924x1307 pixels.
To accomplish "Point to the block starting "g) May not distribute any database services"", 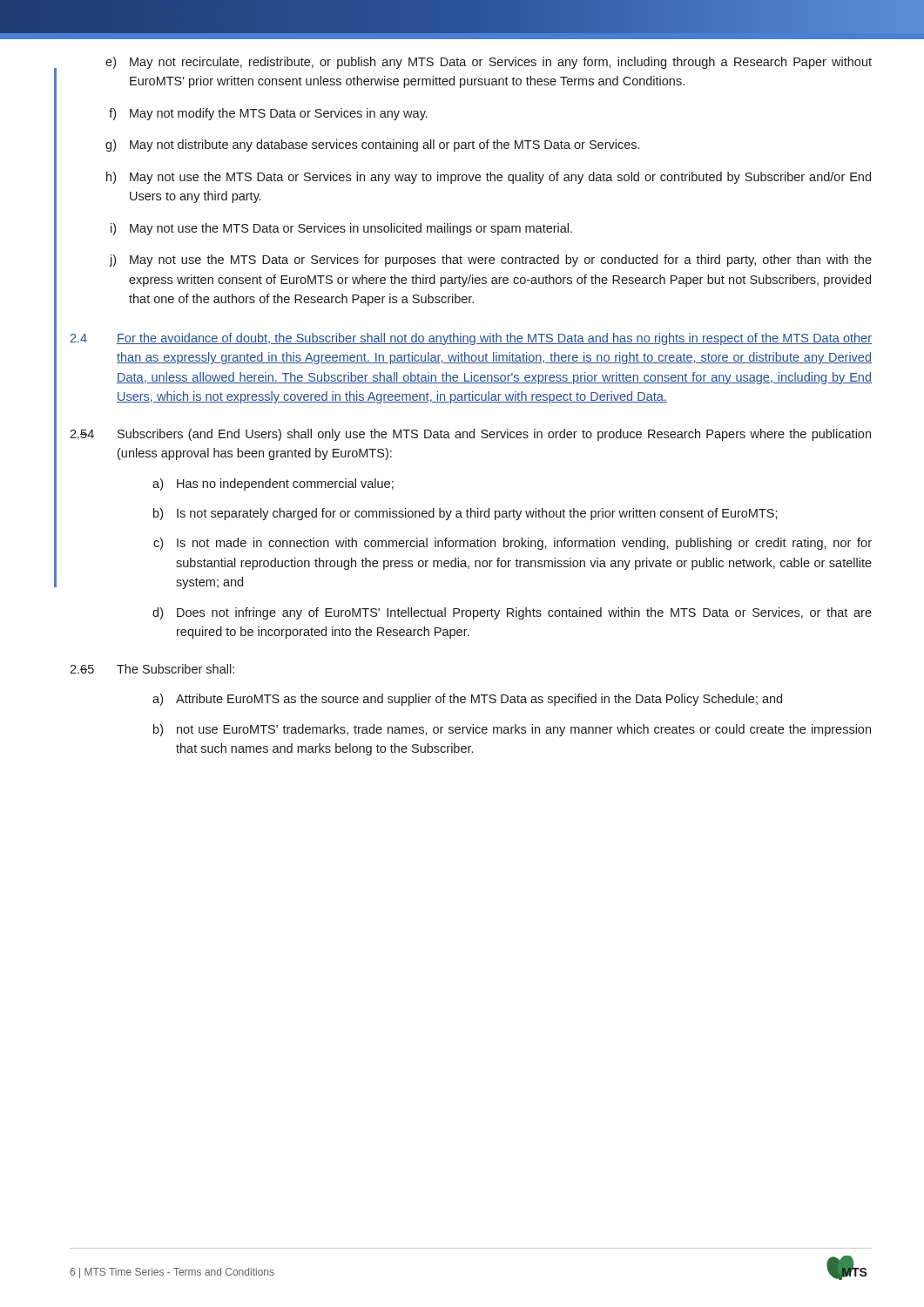I will tap(471, 145).
